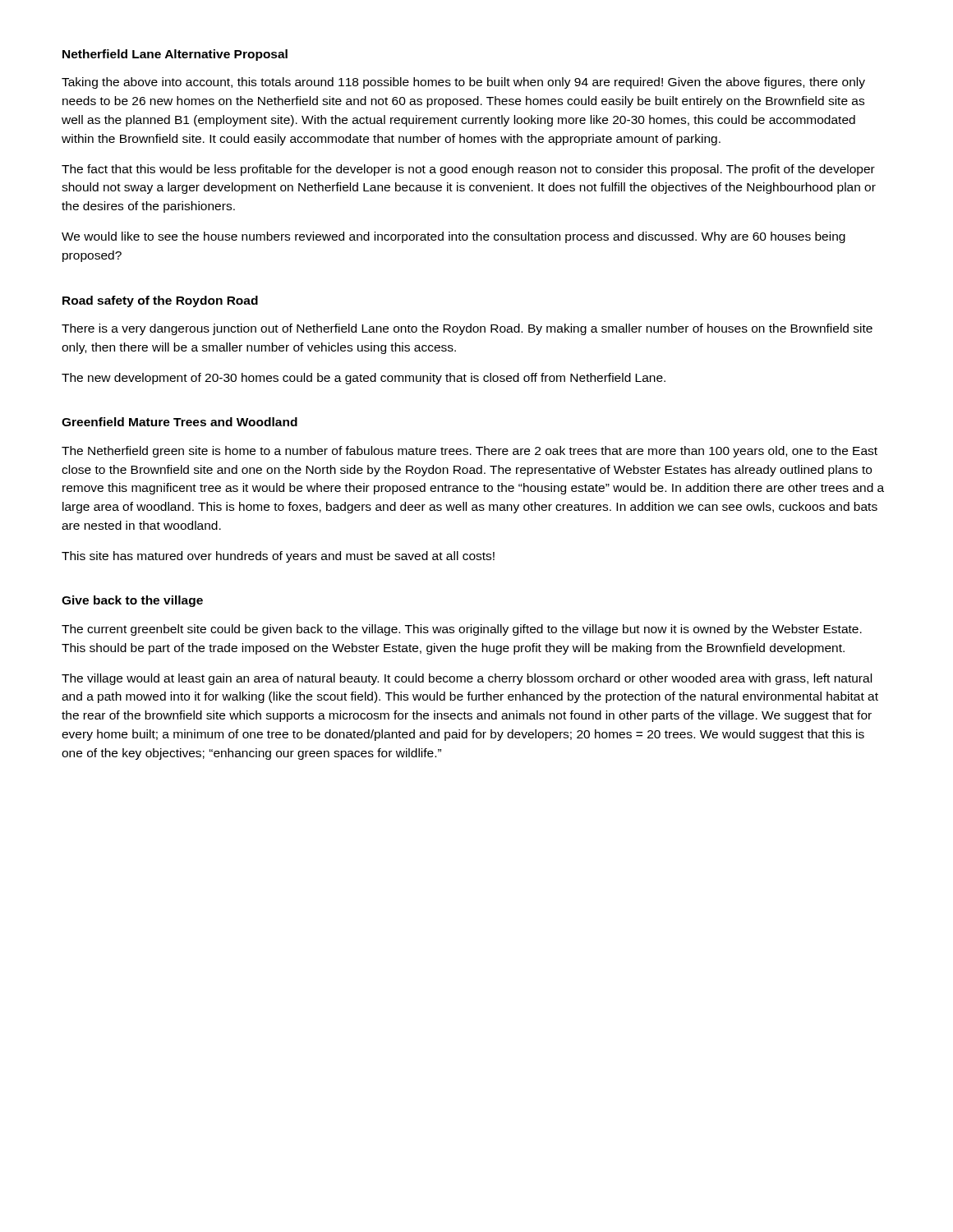
Task: Locate the text block that says "The Netherfield green"
Action: [473, 488]
